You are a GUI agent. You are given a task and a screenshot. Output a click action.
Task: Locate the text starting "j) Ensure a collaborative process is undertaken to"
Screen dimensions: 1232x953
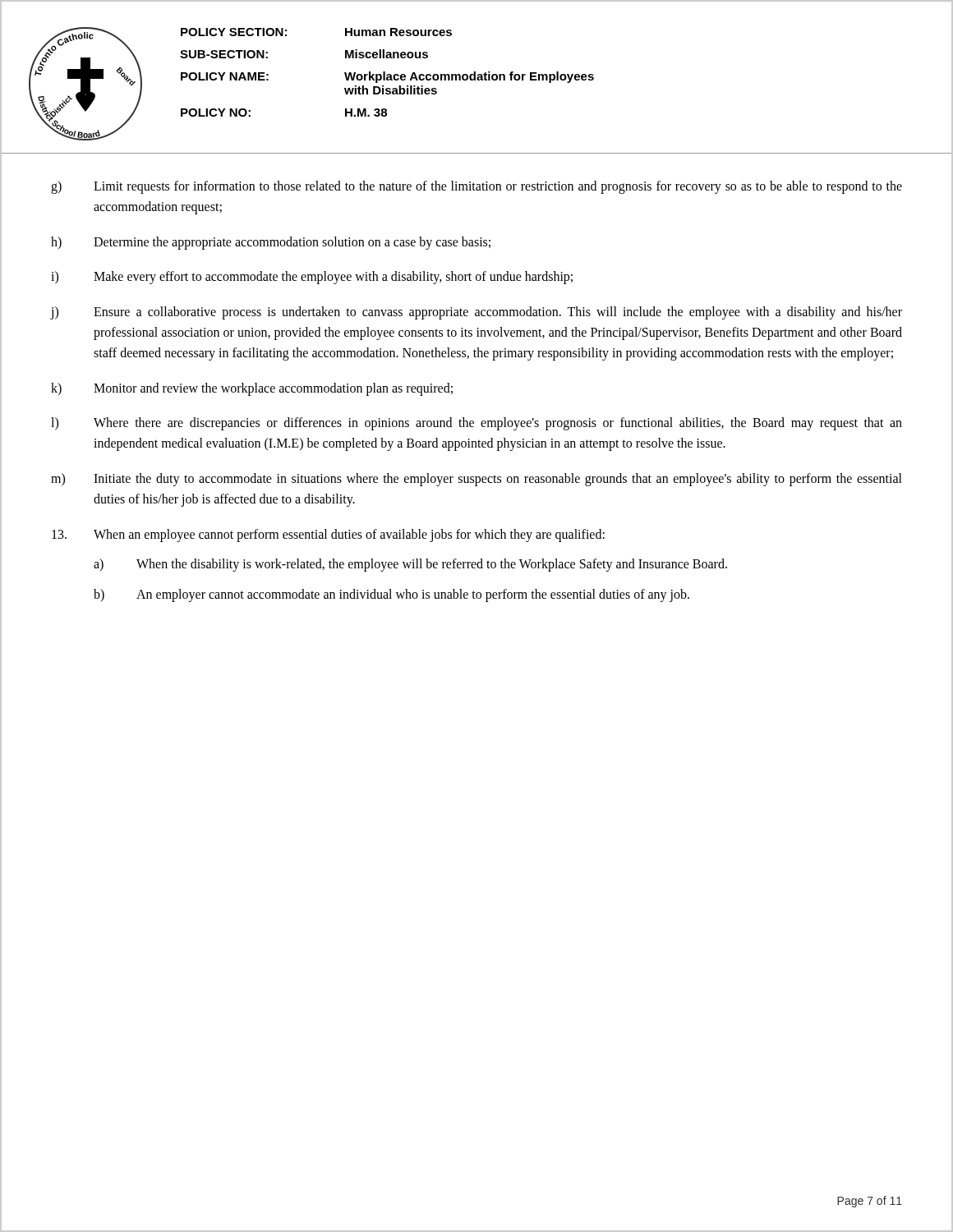click(x=476, y=333)
